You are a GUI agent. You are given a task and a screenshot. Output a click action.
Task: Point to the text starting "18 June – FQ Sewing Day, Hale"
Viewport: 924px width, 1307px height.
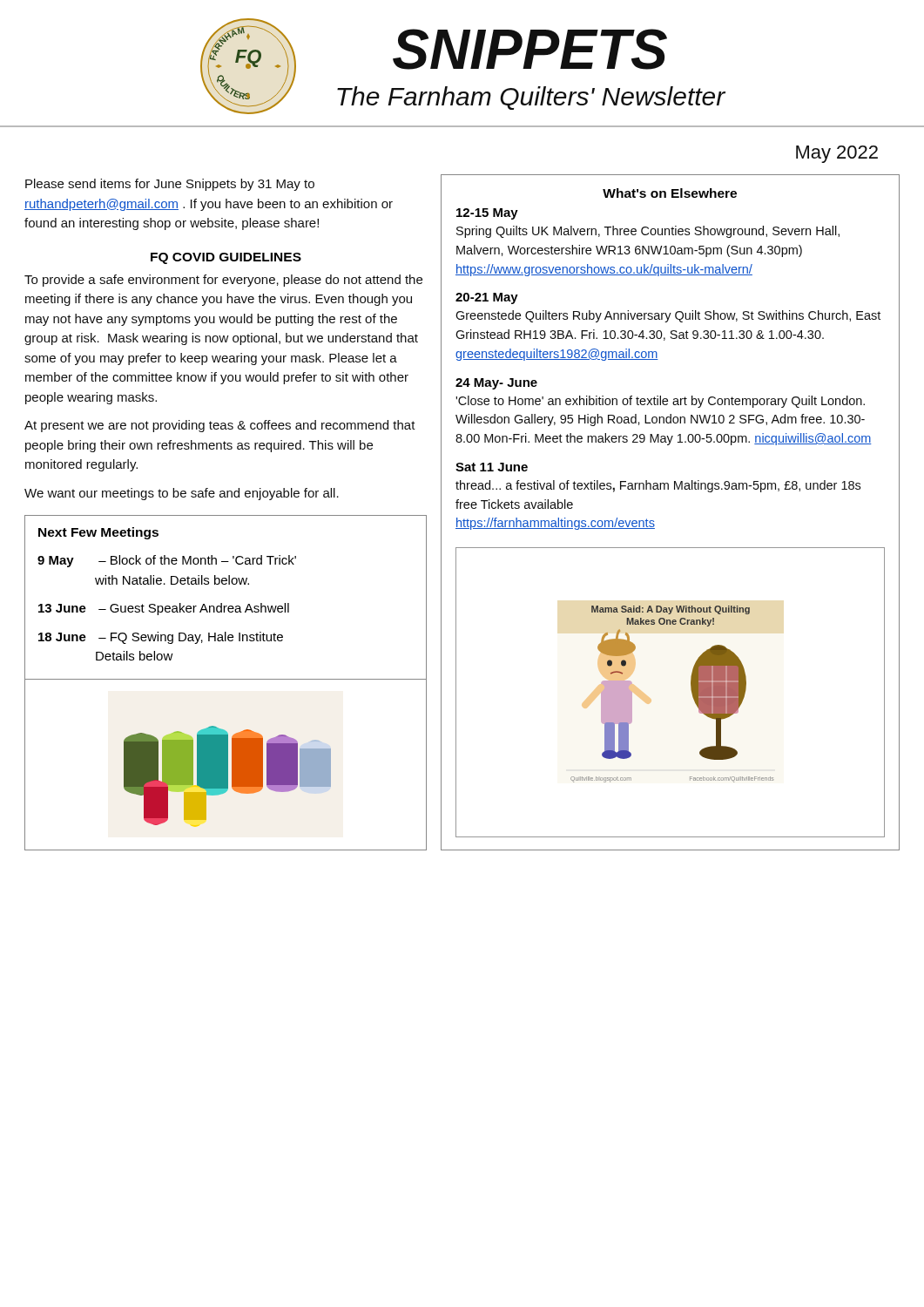click(x=226, y=647)
